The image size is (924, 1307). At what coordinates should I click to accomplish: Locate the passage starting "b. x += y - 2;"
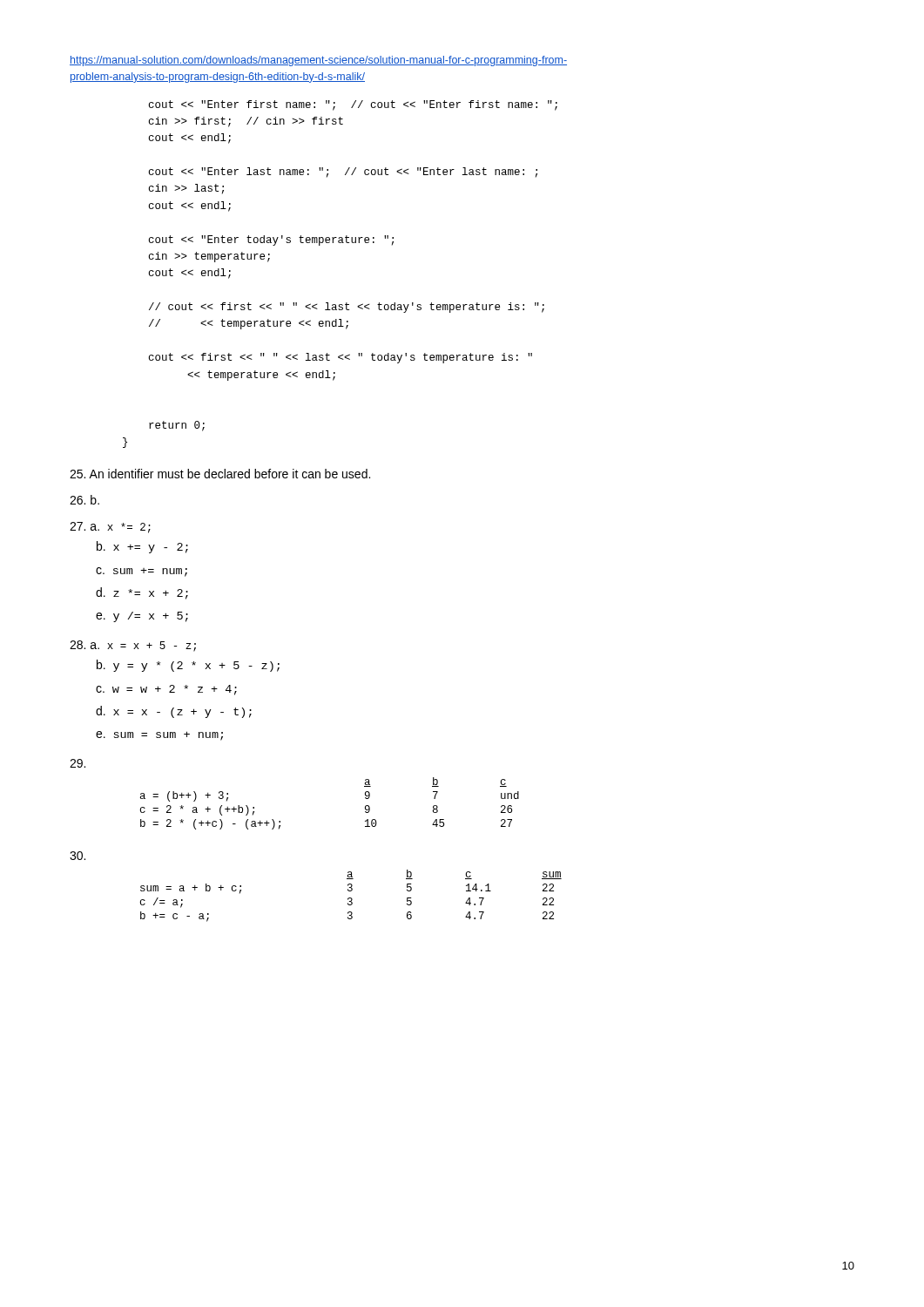point(143,547)
